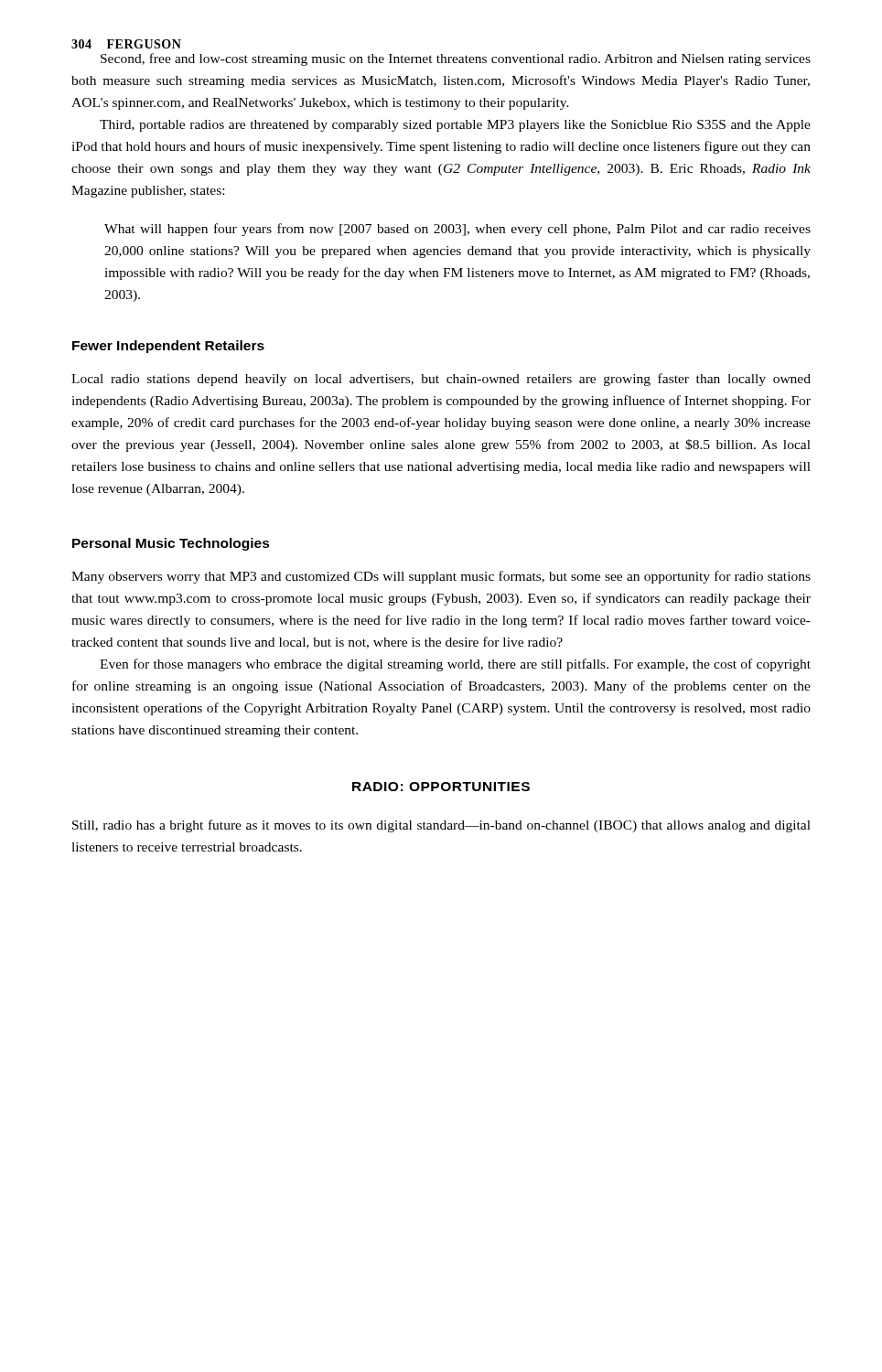882x1372 pixels.
Task: Find the section header that reads "RADIO: OPPORTUNITIES"
Action: pos(441,786)
